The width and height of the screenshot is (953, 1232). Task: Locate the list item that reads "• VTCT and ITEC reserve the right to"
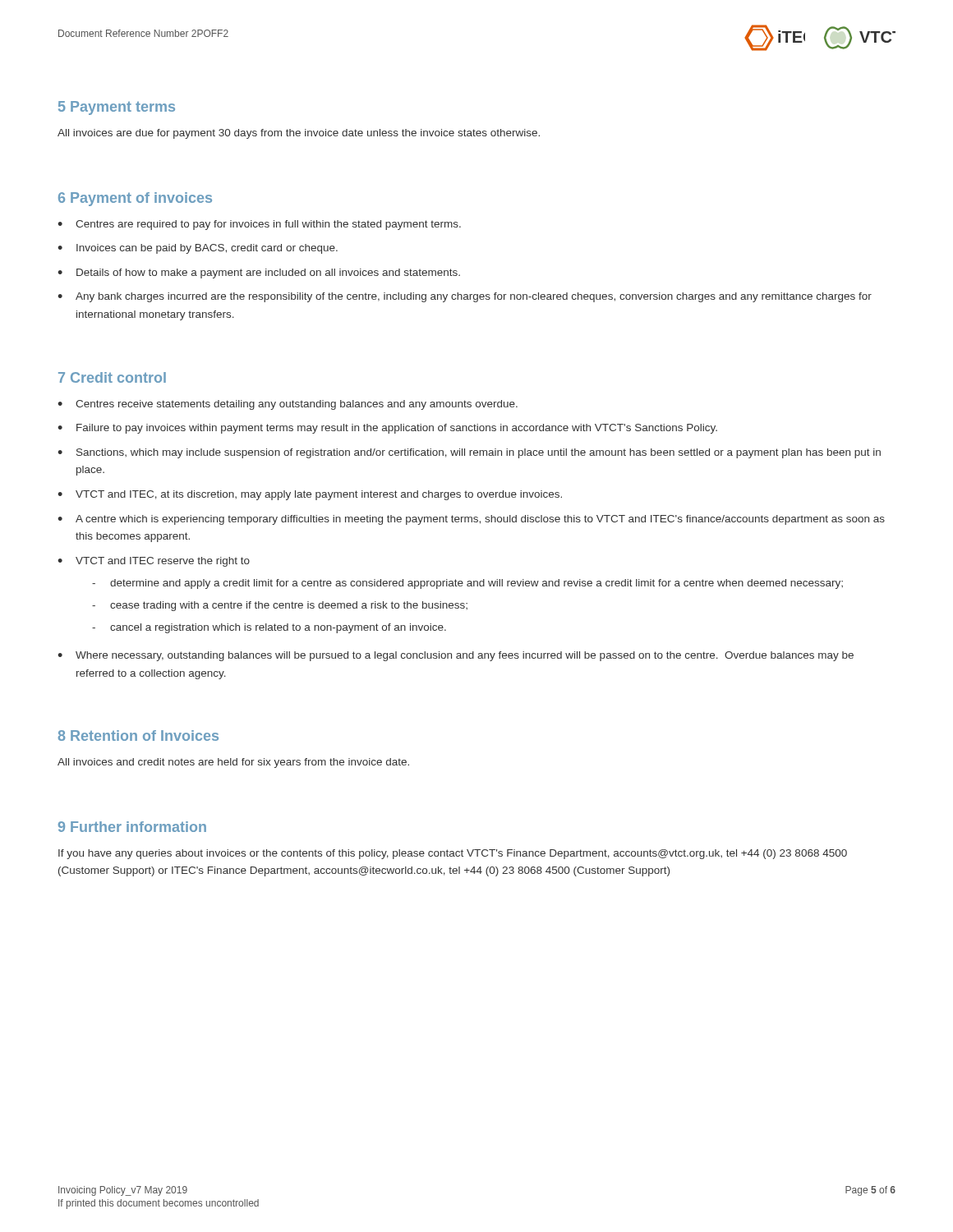click(x=476, y=596)
